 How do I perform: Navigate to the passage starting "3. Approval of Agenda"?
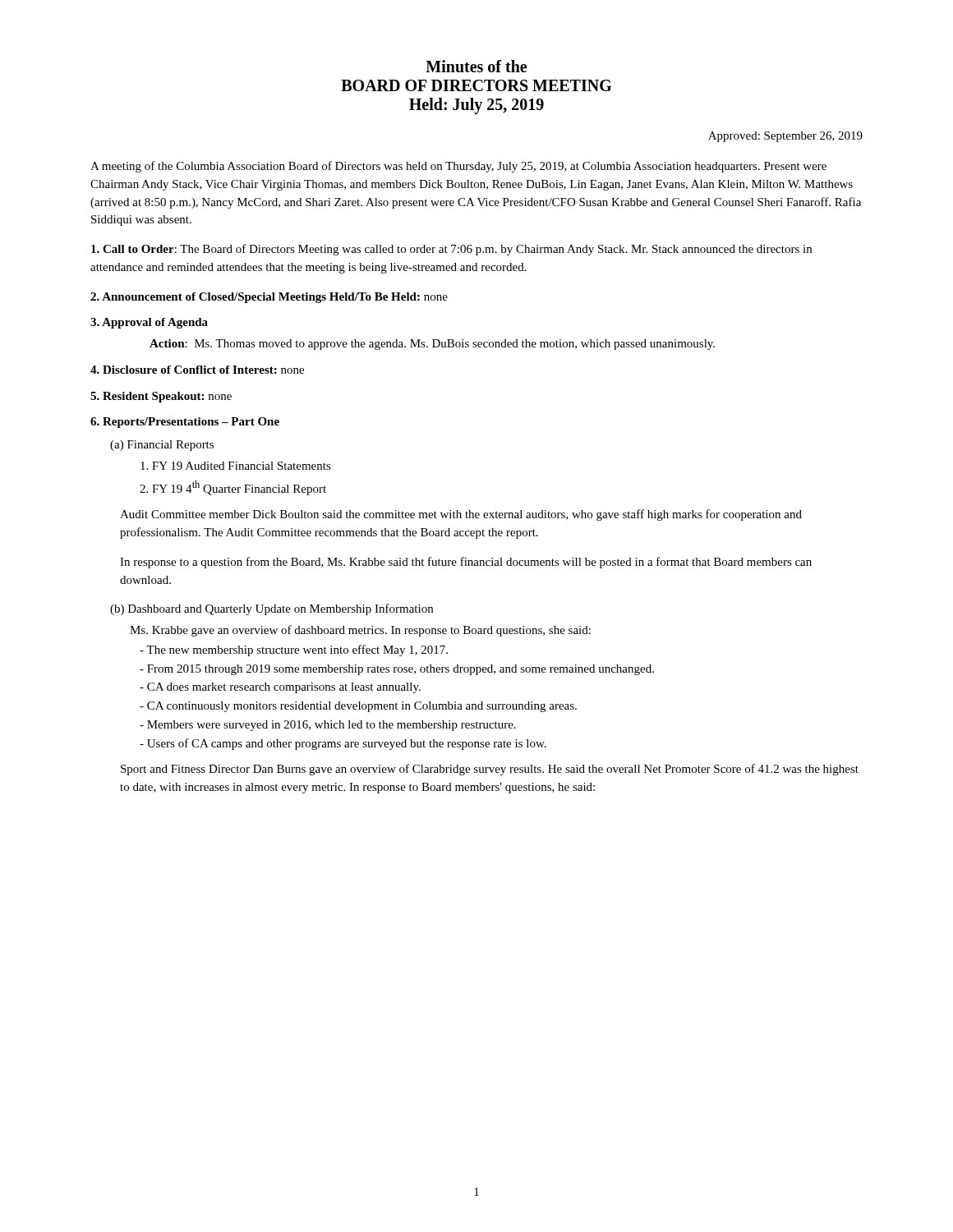point(149,322)
